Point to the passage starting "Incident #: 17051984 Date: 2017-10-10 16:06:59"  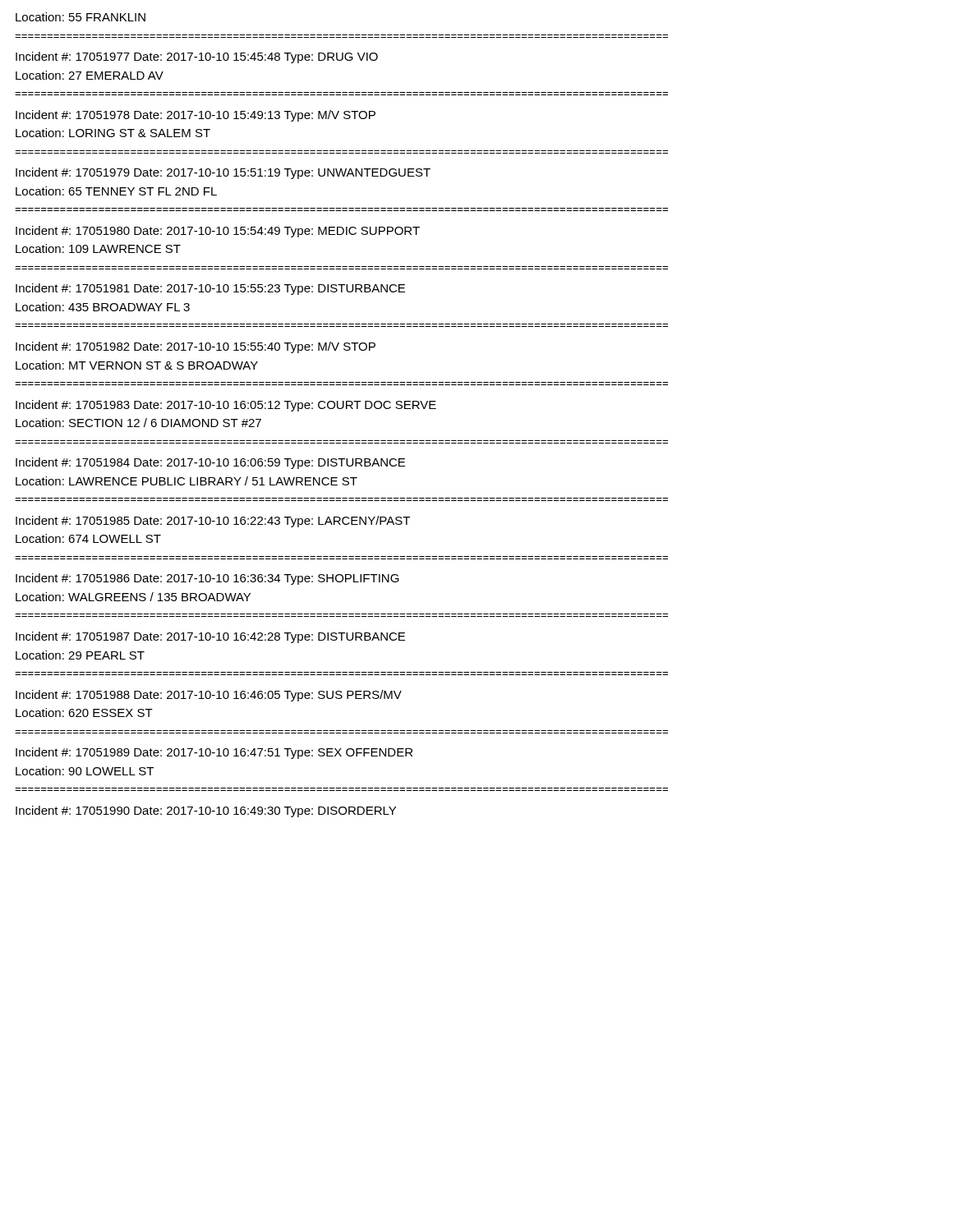[210, 463]
